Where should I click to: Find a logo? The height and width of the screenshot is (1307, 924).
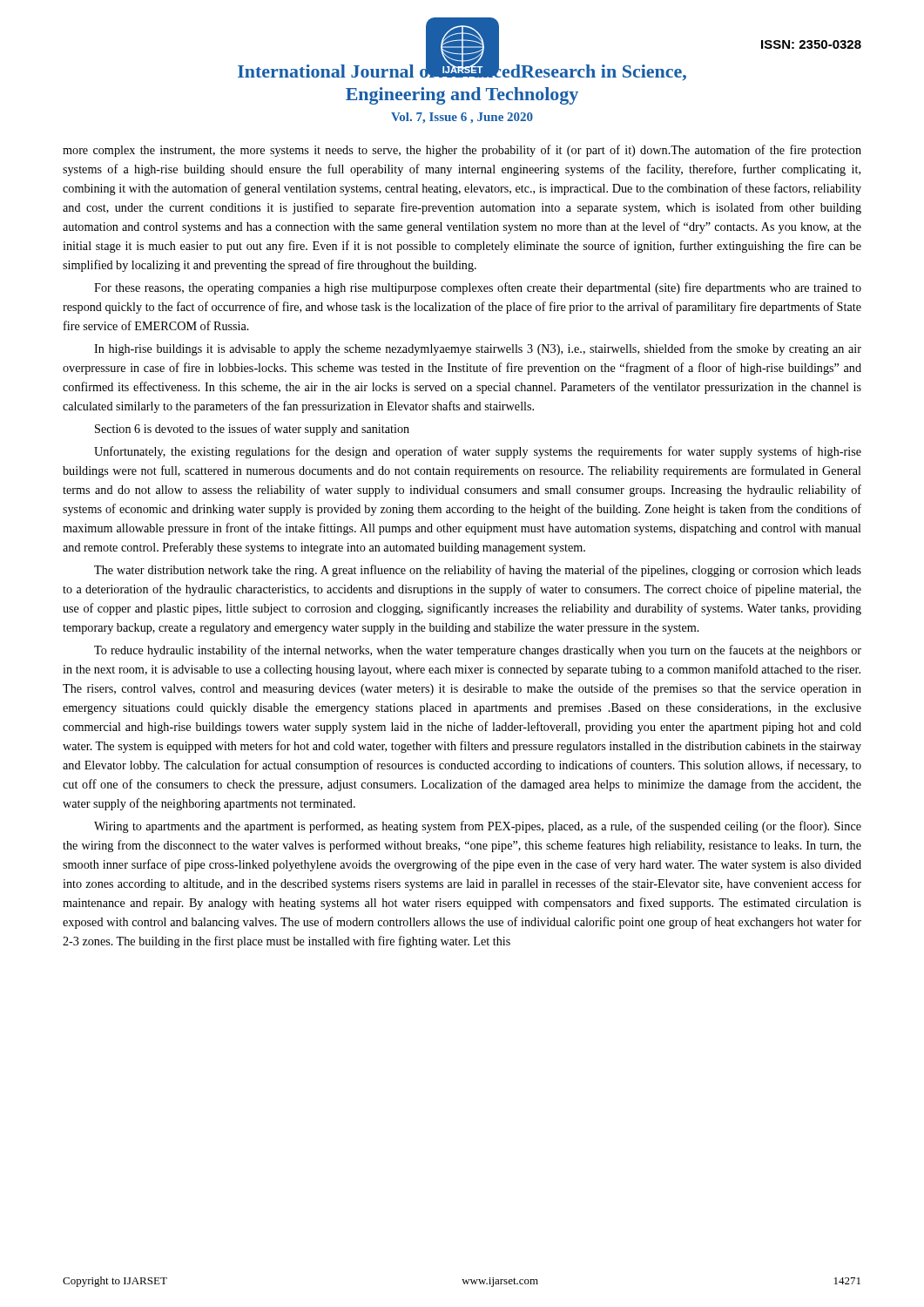pos(462,49)
